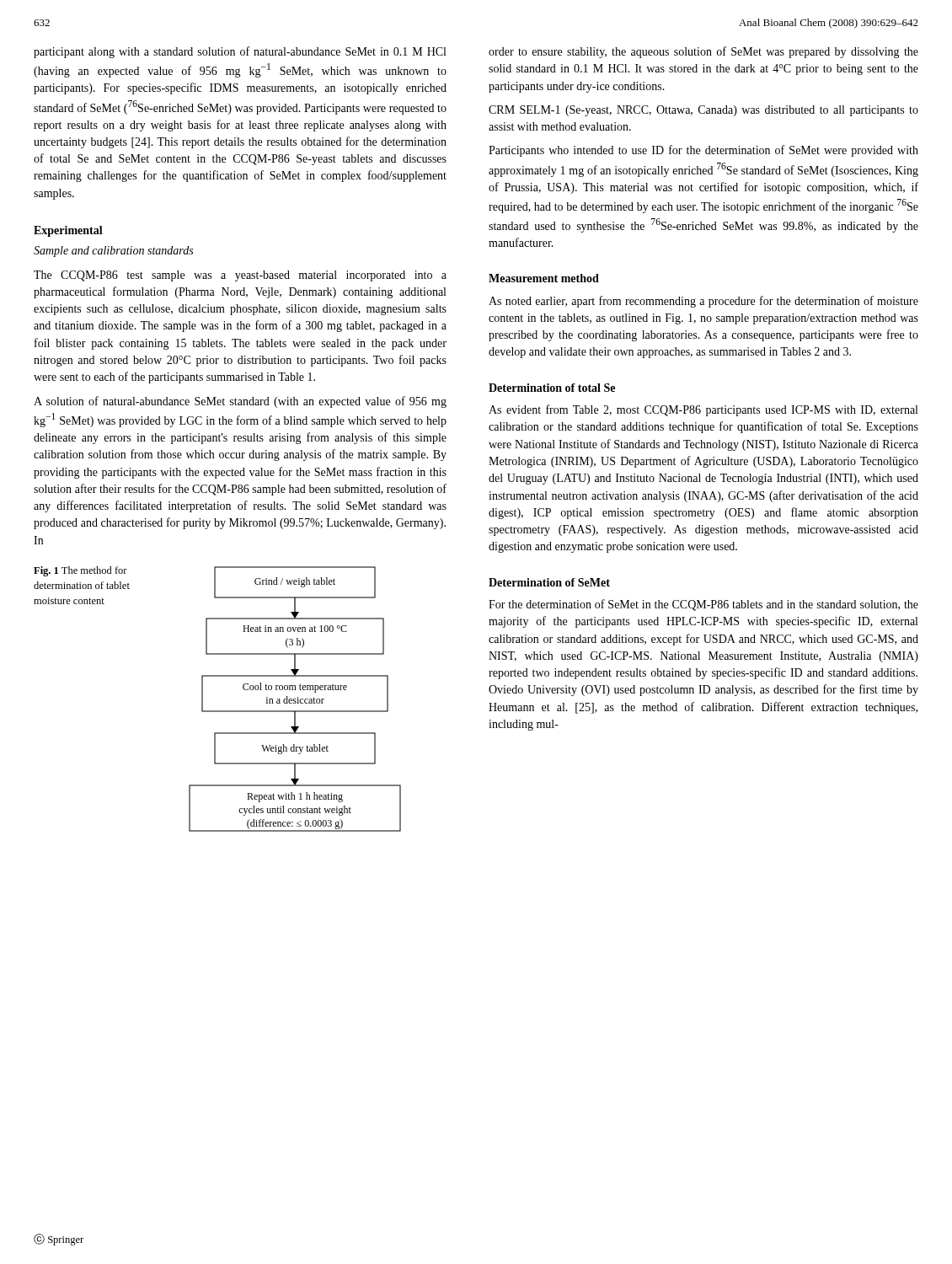Image resolution: width=952 pixels, height=1264 pixels.
Task: Find "Measurement method" on this page
Action: 544,279
